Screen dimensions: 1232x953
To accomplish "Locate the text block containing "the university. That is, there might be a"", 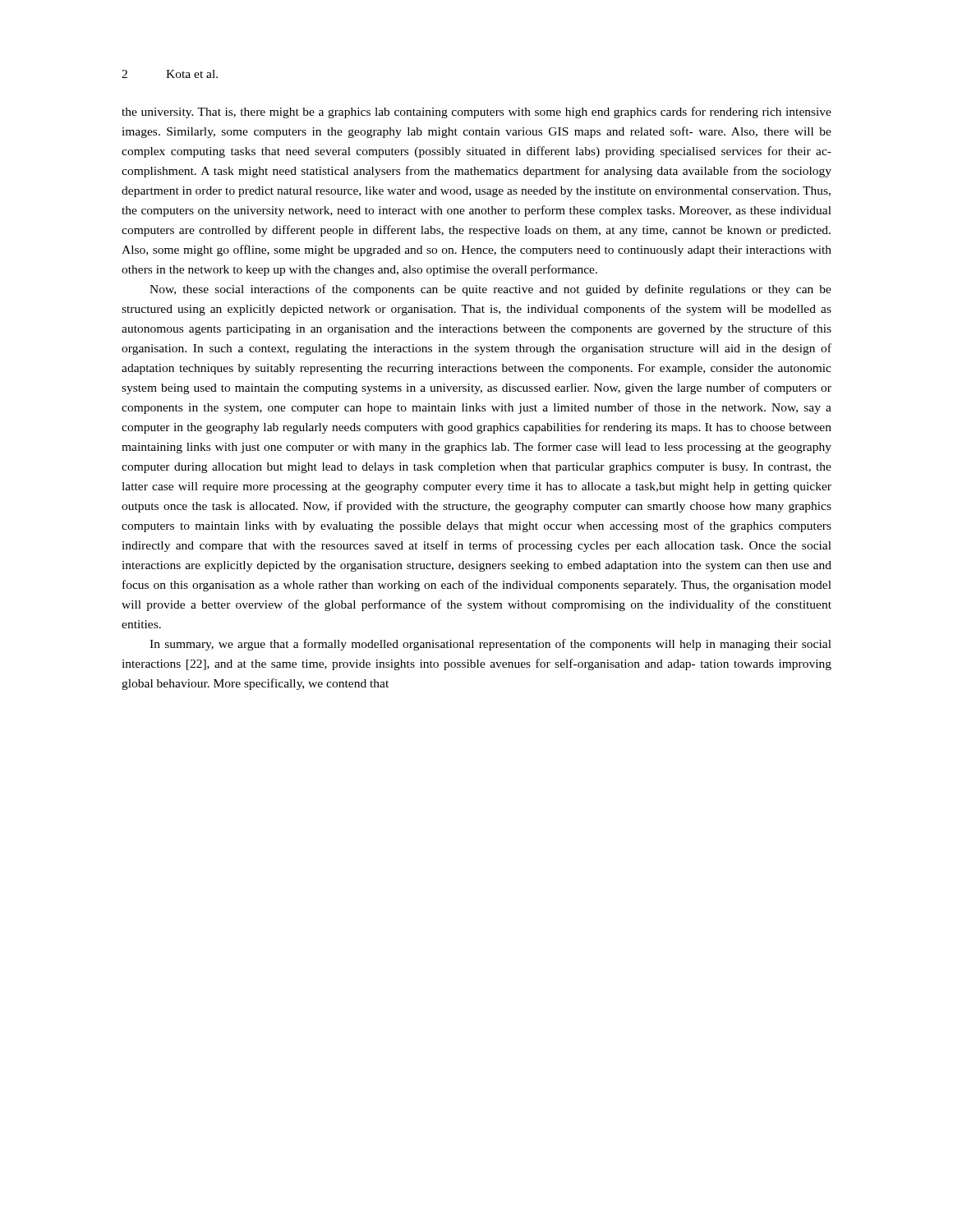I will pos(476,191).
